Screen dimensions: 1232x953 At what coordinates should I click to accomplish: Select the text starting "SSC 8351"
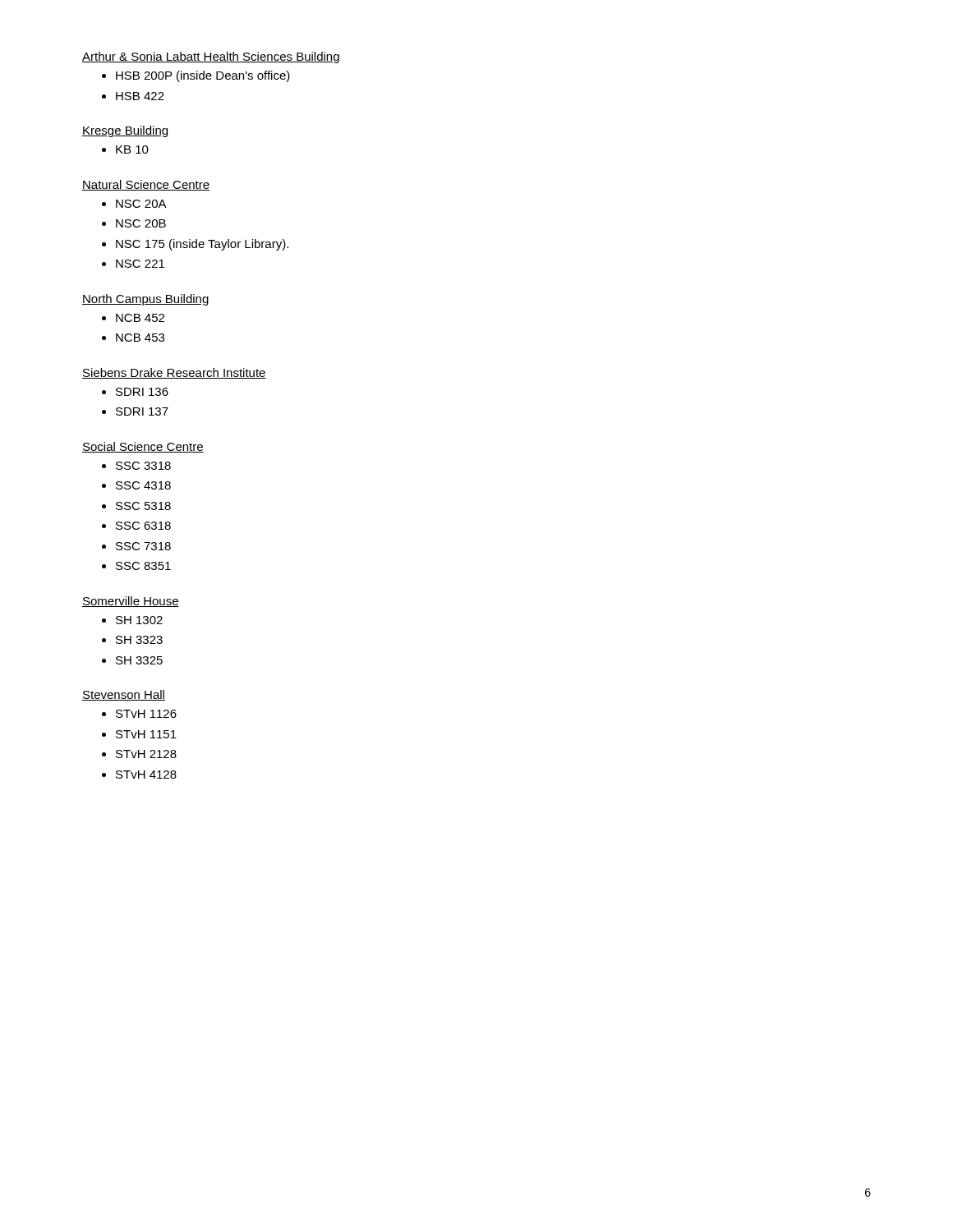pos(143,565)
